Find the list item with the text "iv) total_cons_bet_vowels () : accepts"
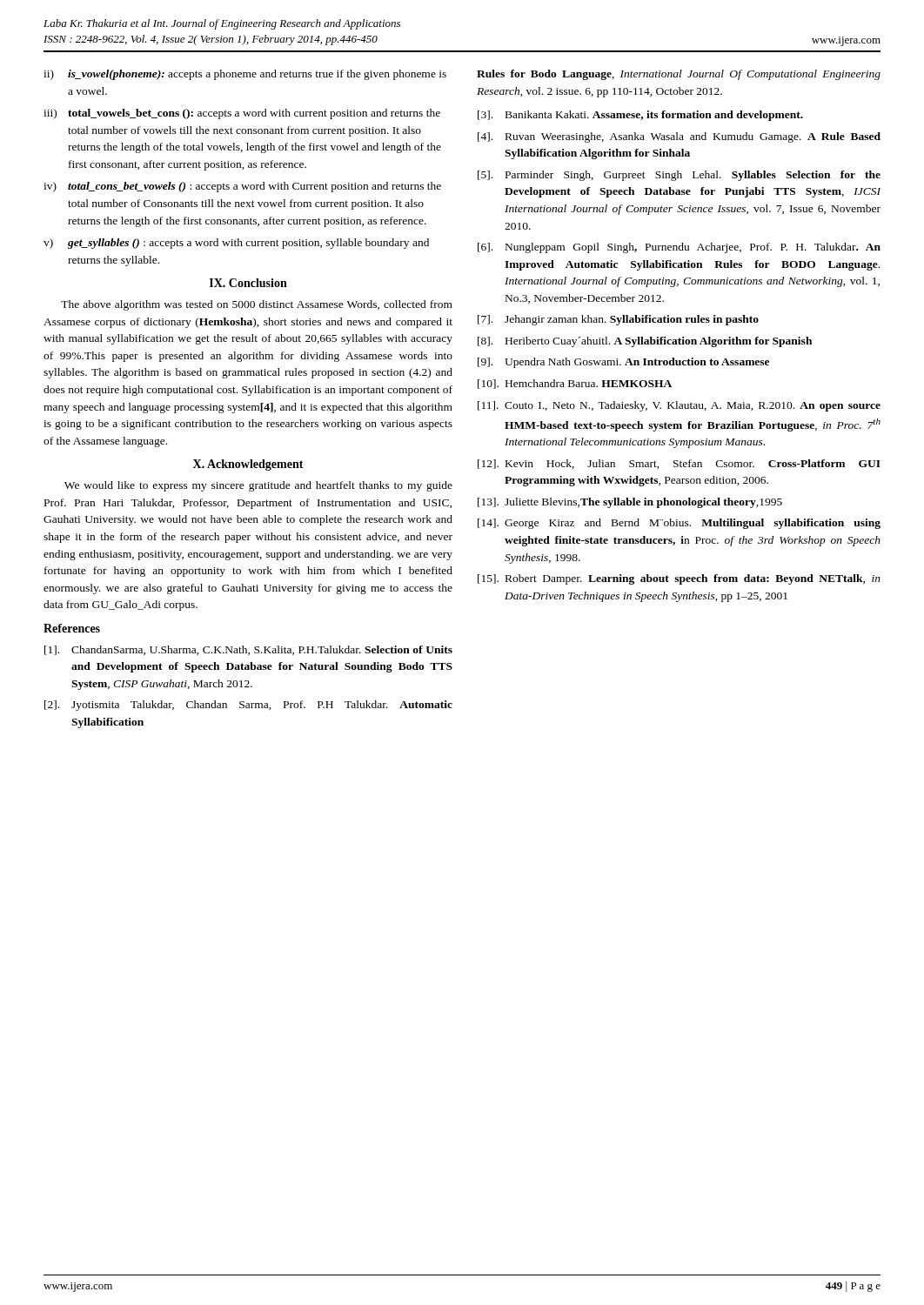Viewport: 924px width, 1305px height. [x=248, y=203]
